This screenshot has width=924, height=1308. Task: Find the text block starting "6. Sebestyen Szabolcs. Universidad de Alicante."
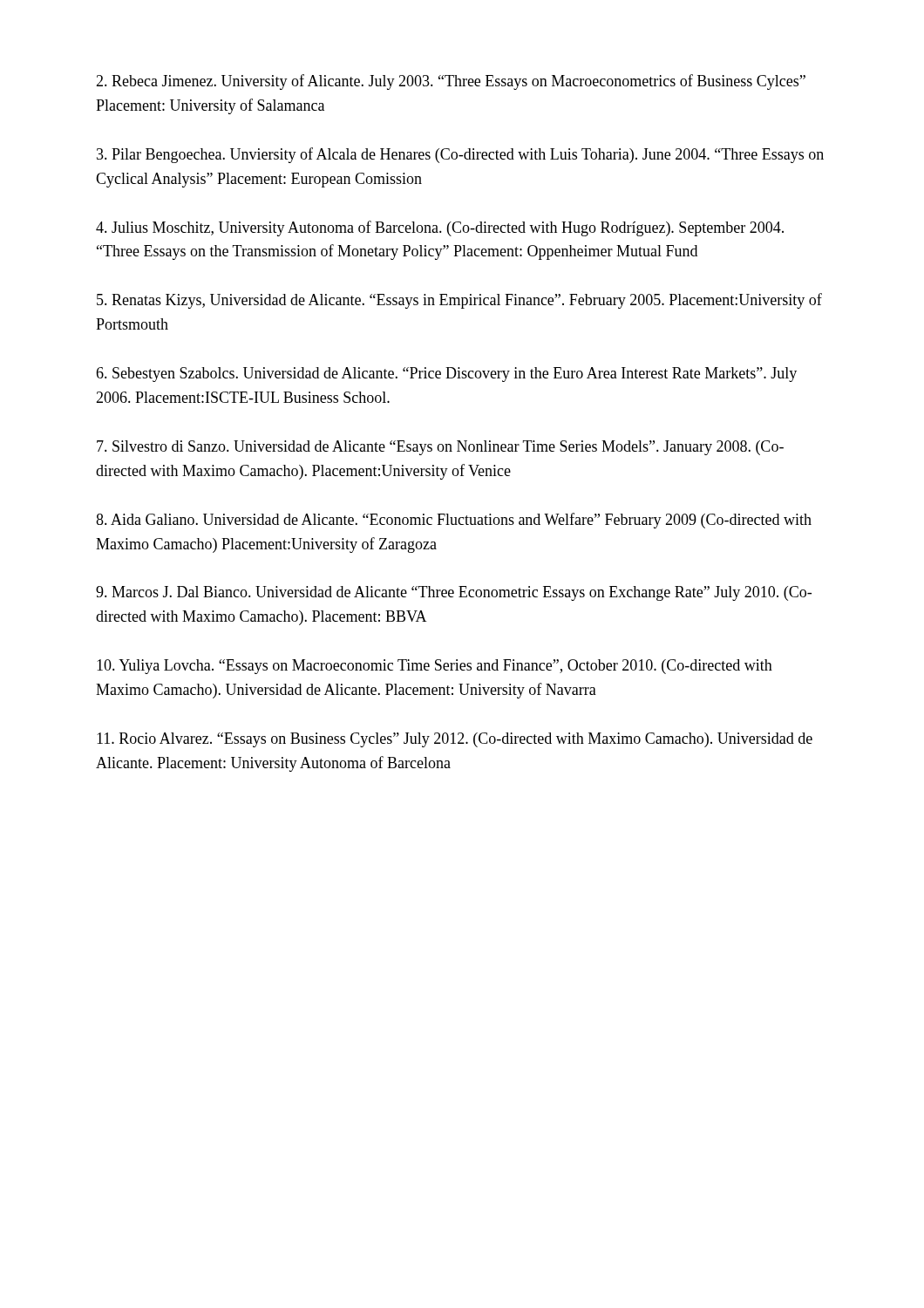pyautogui.click(x=446, y=386)
